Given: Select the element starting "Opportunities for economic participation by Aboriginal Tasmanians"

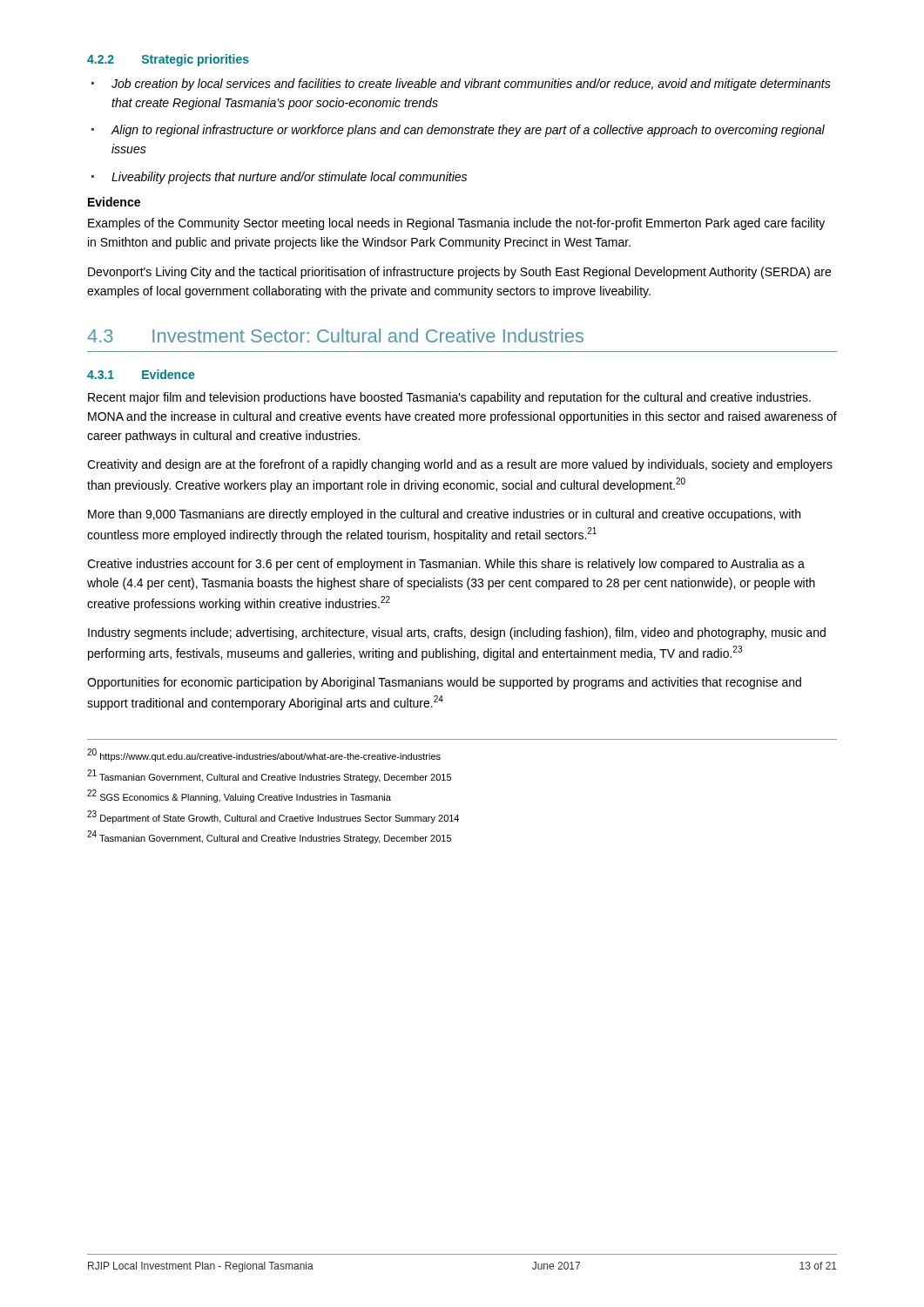Looking at the screenshot, I should 462,693.
